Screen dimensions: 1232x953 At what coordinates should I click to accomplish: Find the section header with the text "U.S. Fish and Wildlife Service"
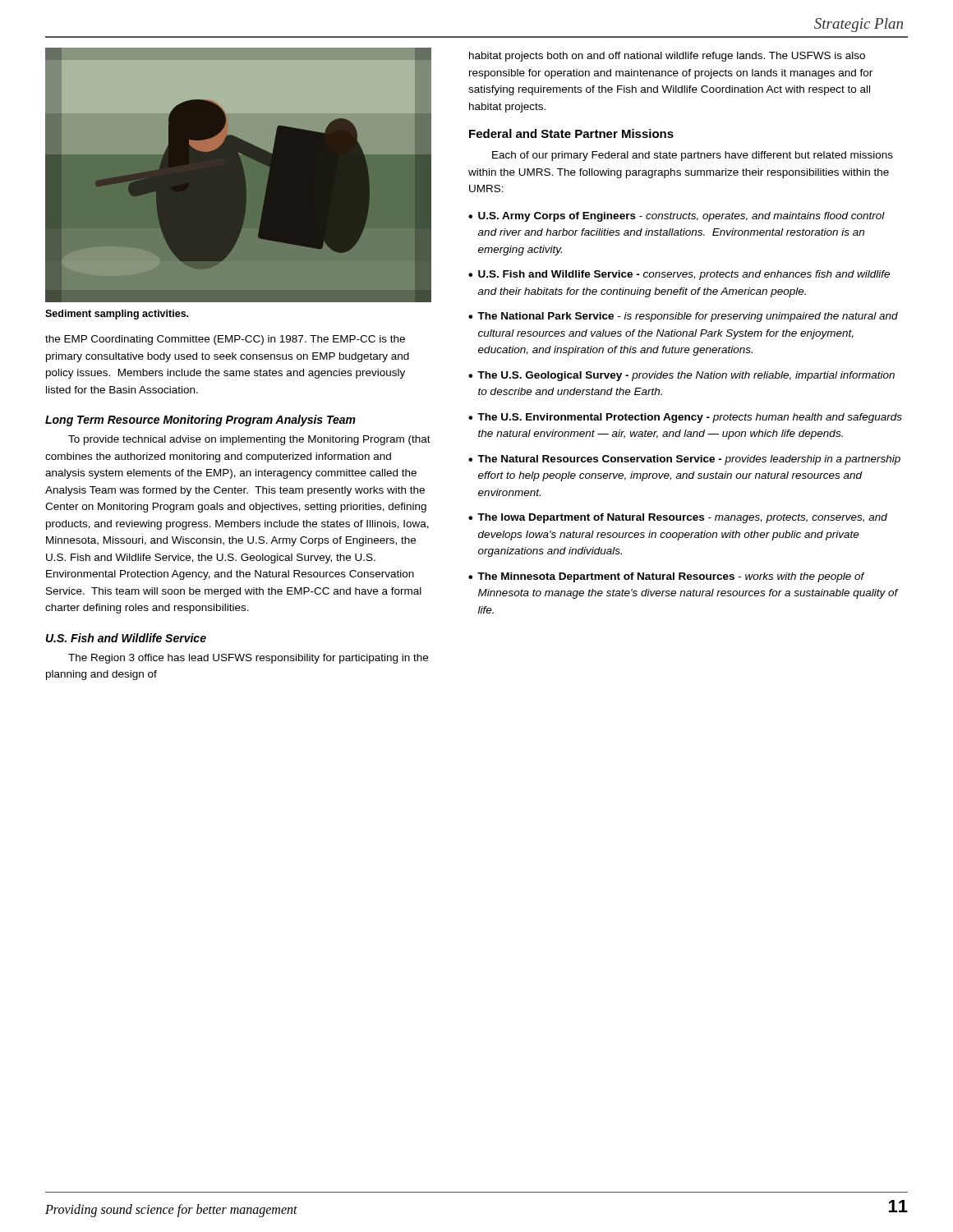point(126,638)
